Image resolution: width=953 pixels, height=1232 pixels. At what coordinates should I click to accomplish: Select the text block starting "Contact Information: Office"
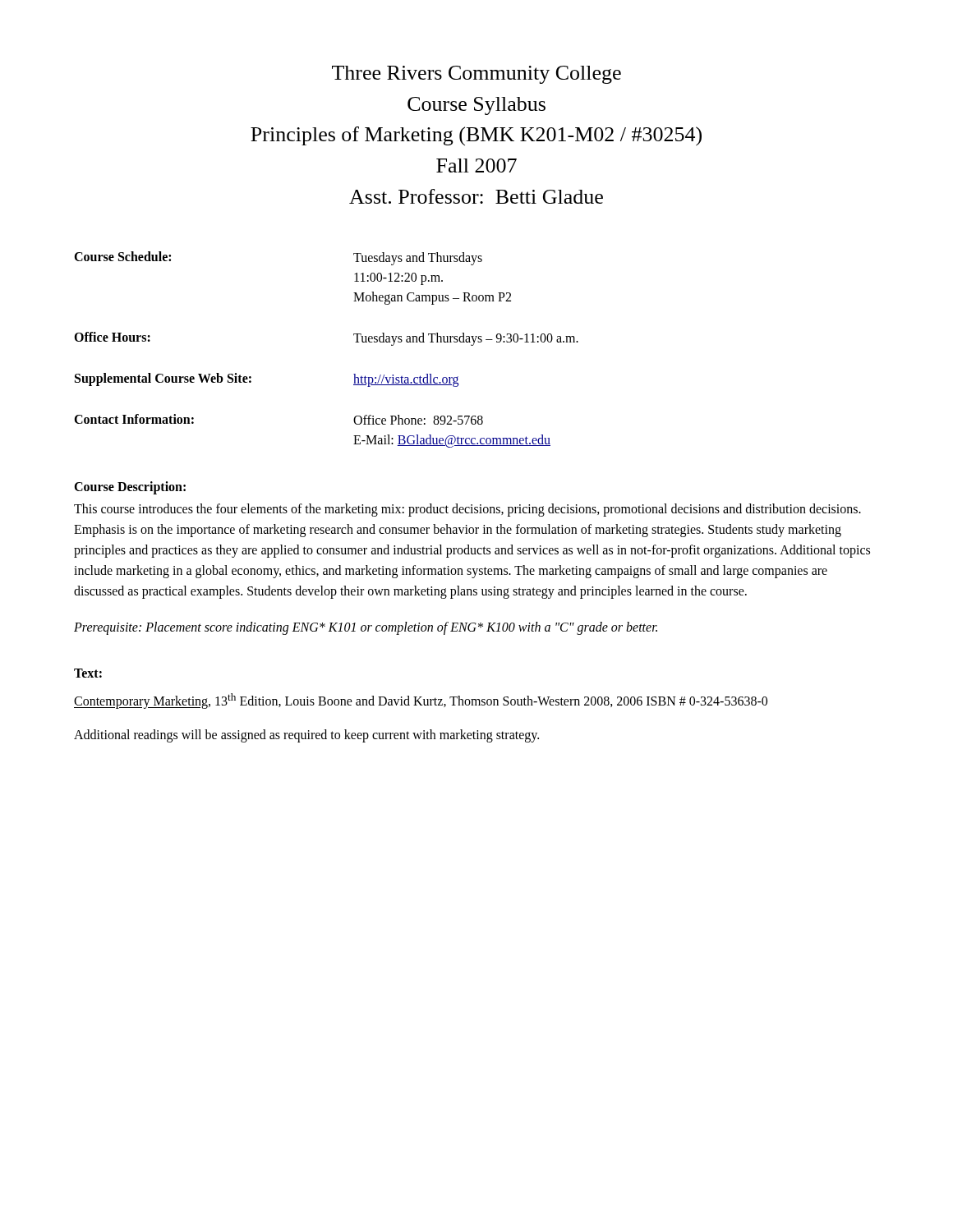(476, 431)
